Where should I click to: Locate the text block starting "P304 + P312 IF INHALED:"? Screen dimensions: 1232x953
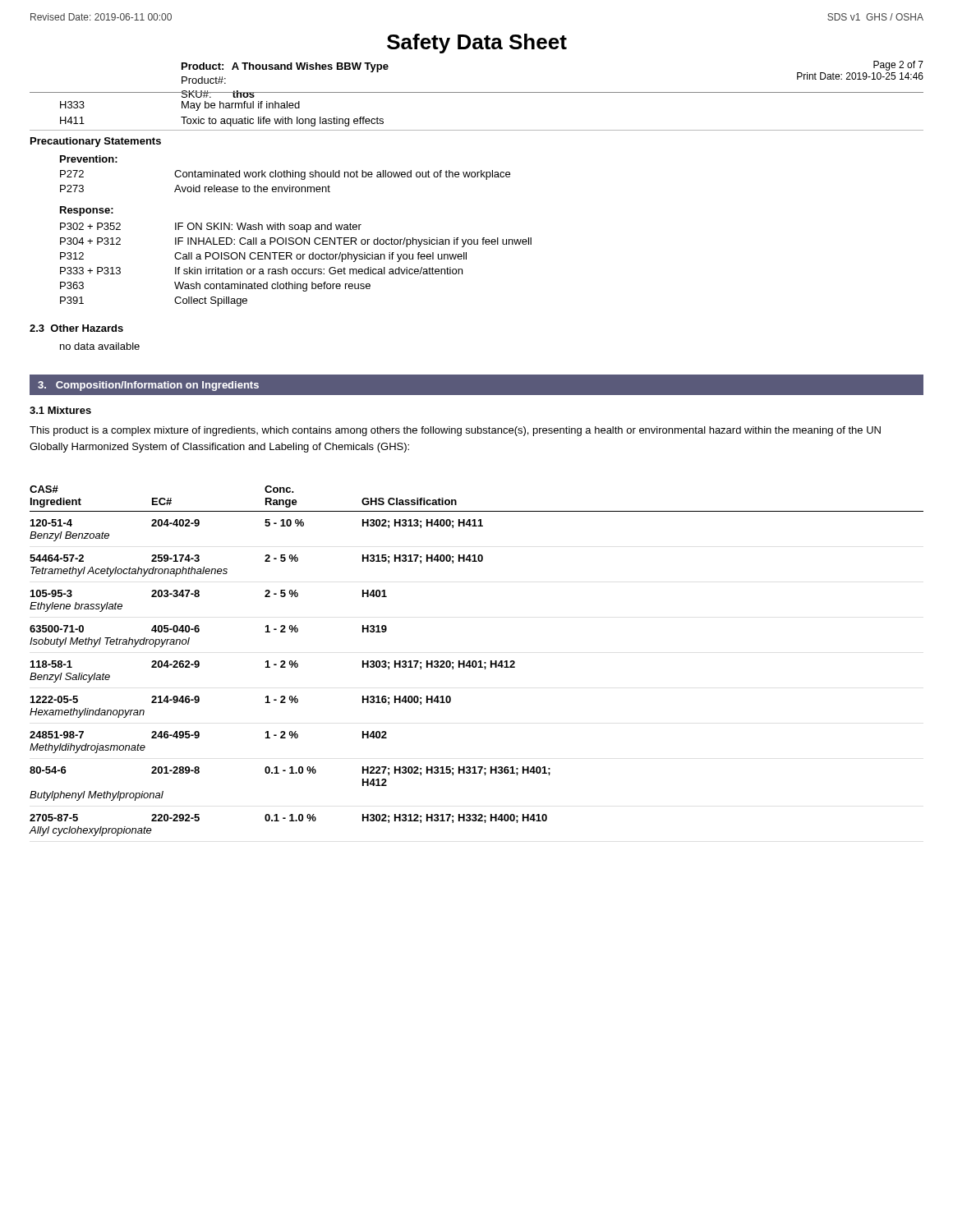pos(281,241)
